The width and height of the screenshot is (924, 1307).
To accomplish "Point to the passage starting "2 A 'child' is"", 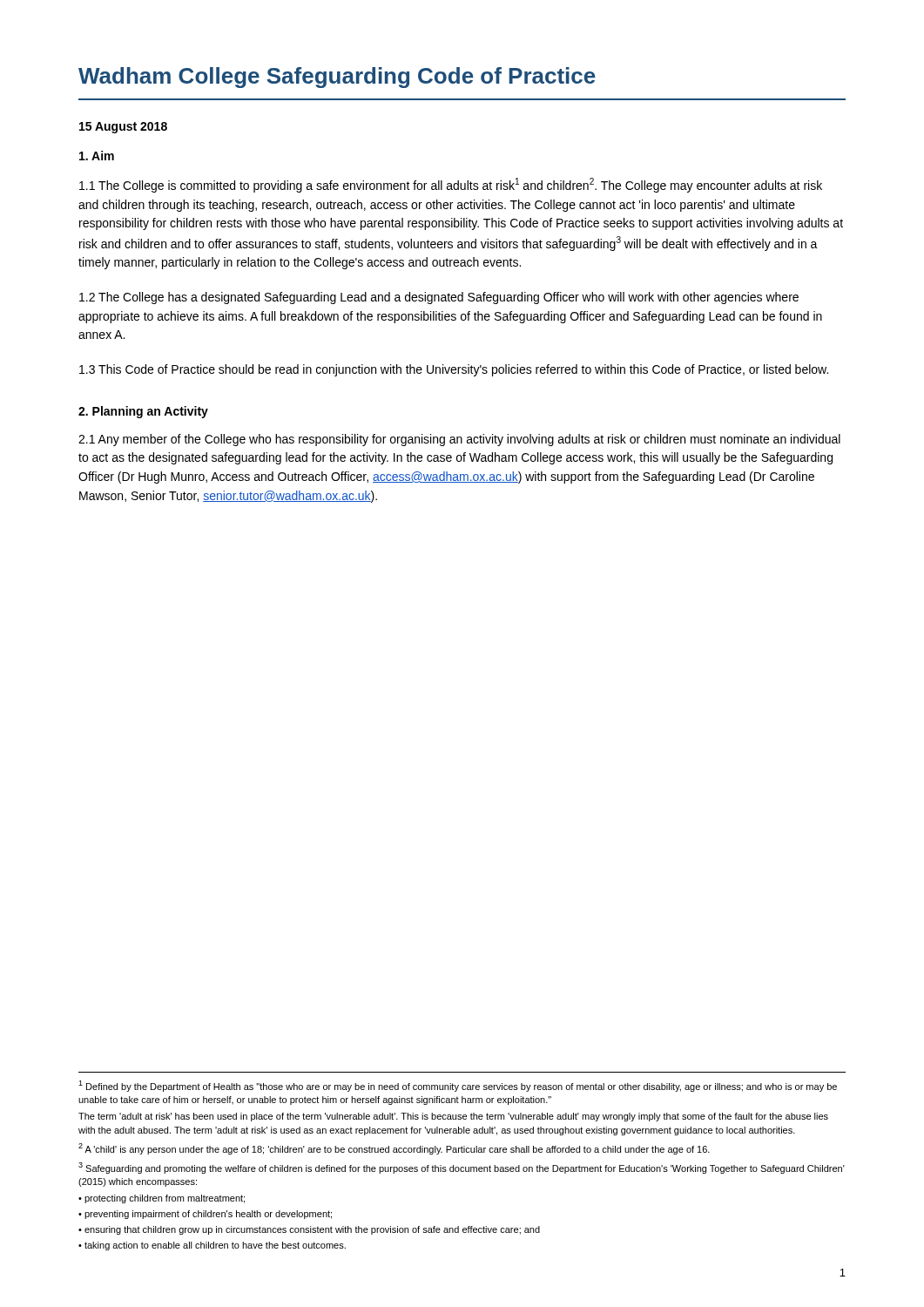I will 394,1148.
